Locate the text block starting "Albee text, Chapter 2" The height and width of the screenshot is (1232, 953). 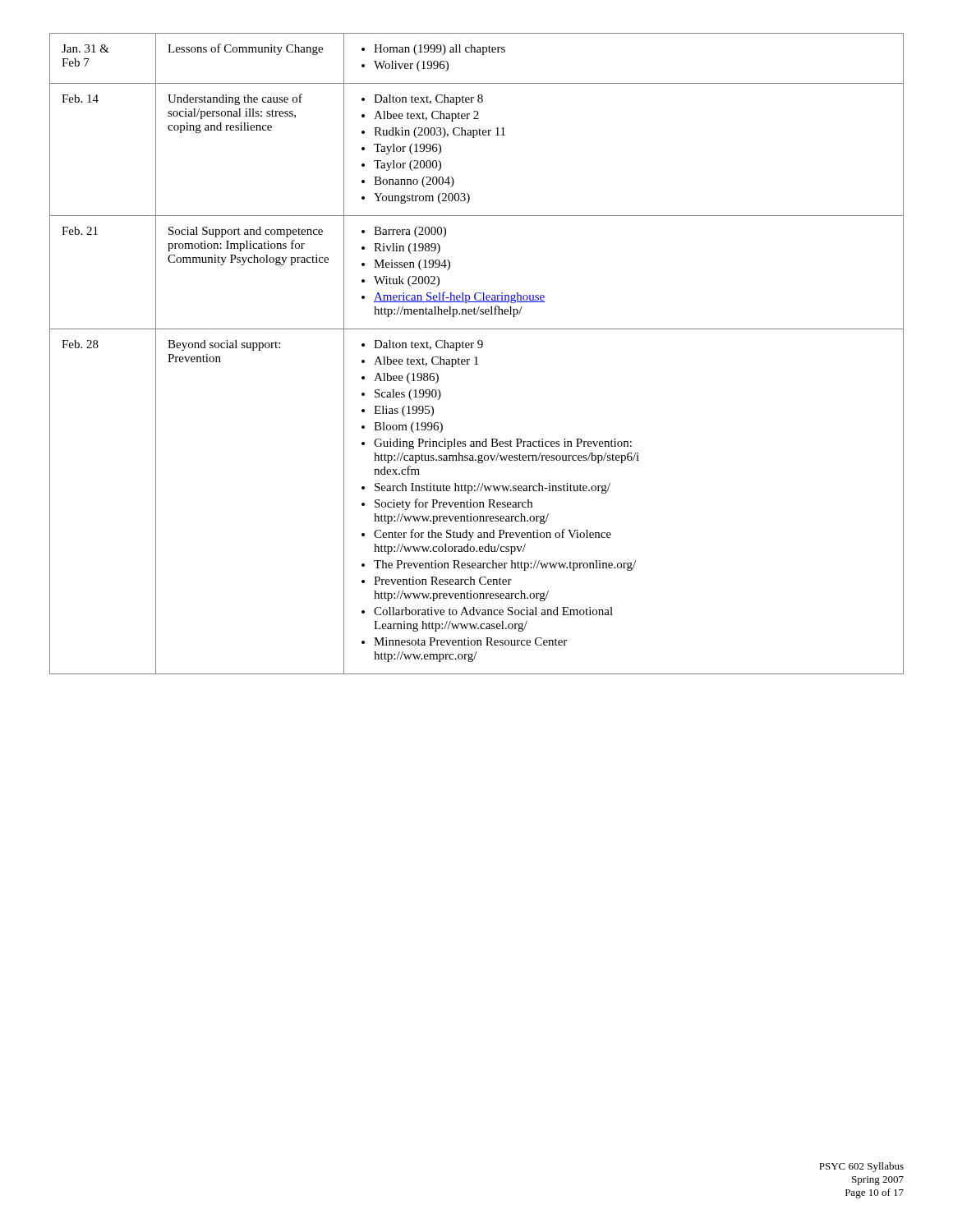tap(426, 115)
